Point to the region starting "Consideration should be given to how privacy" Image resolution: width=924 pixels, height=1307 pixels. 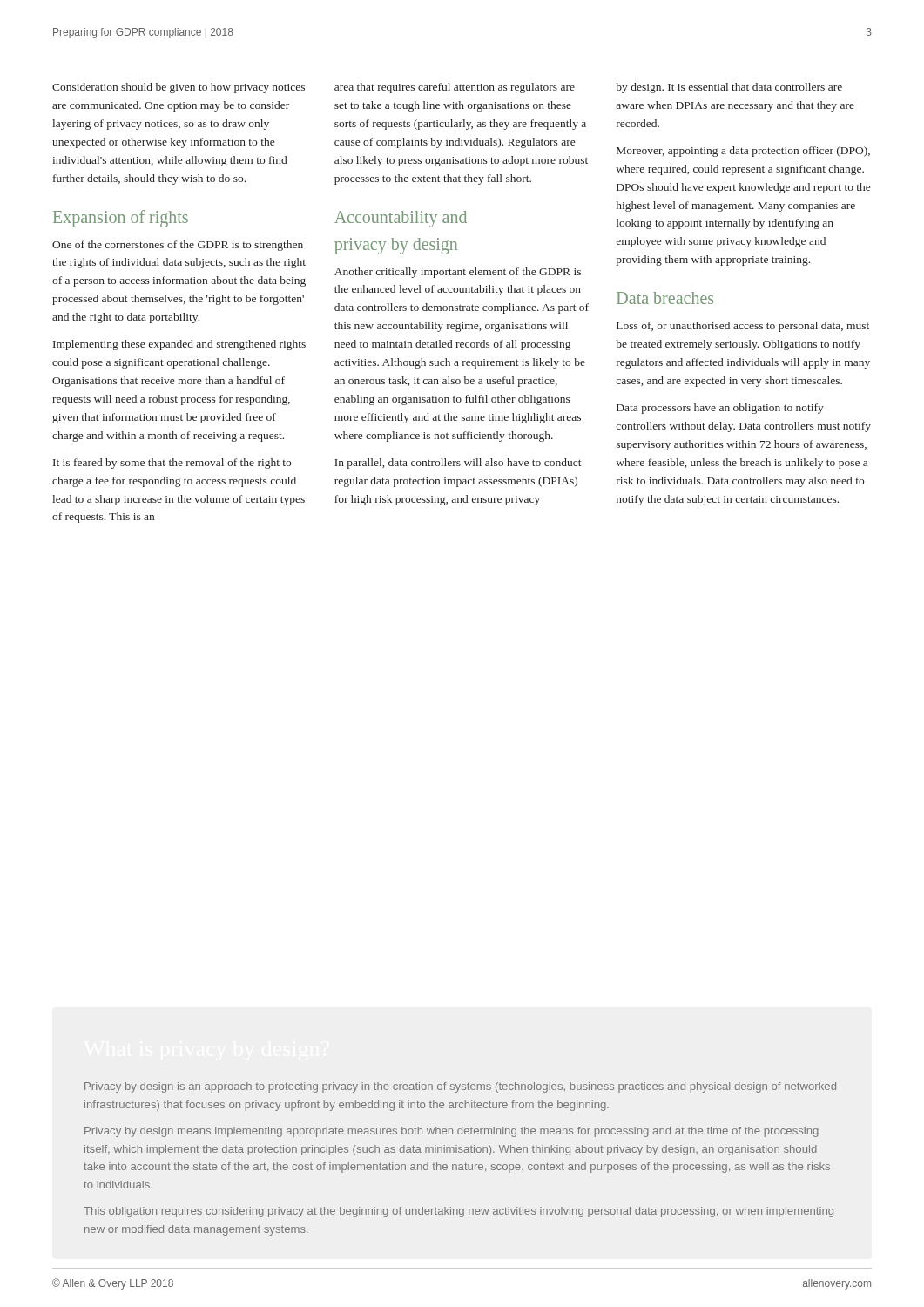[x=180, y=303]
